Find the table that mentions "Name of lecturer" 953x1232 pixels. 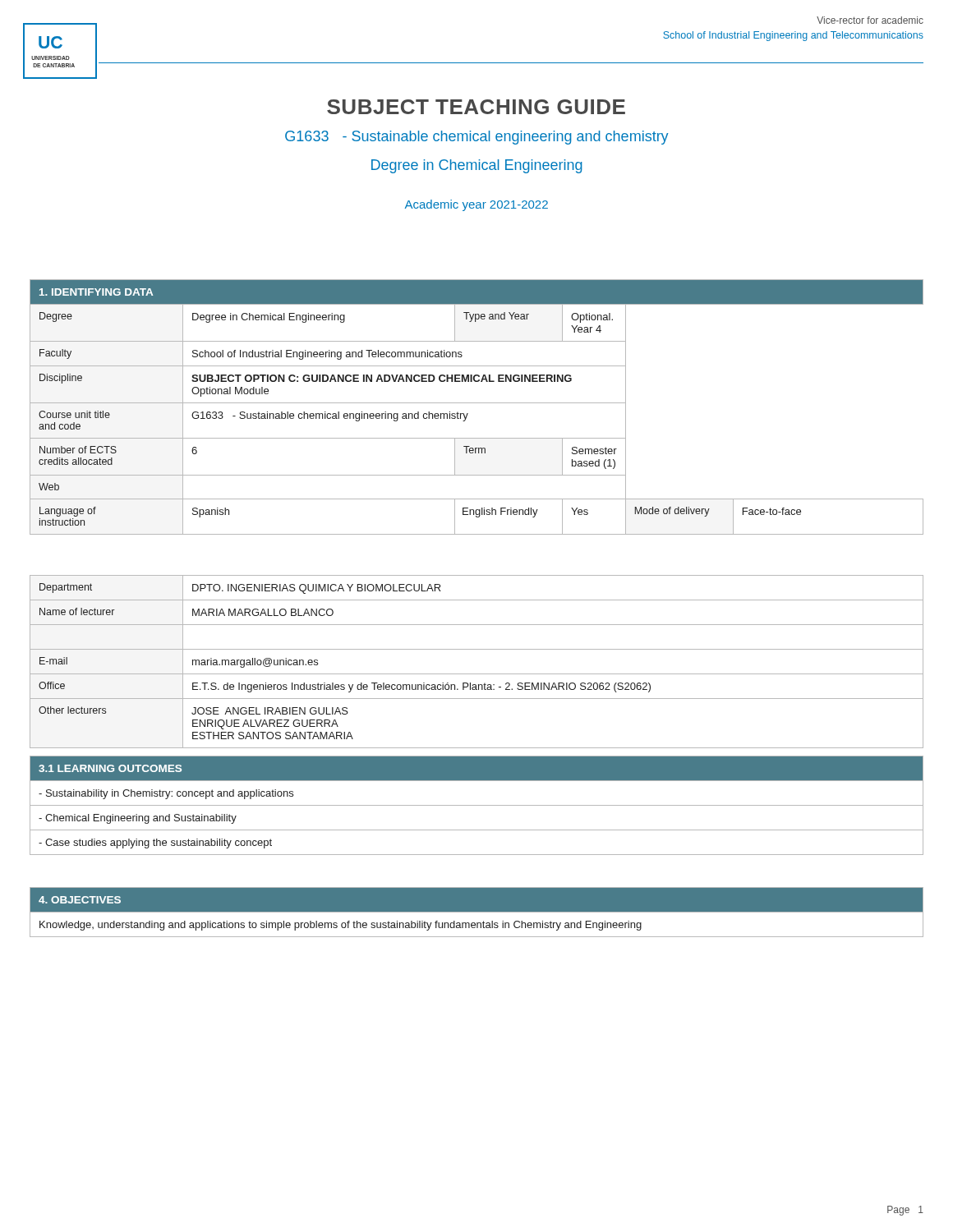tap(476, 662)
